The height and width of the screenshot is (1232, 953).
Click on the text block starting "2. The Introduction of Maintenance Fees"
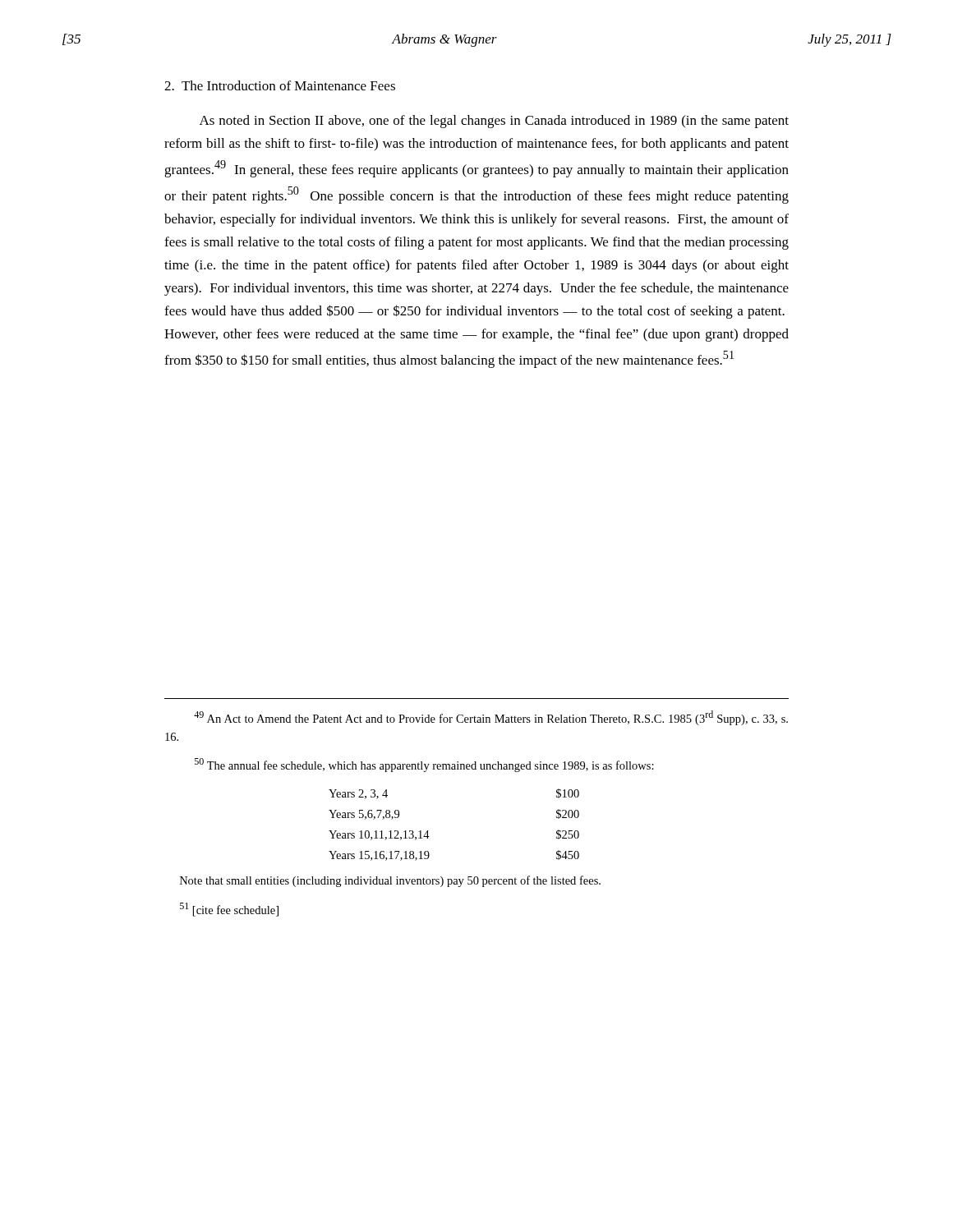tap(280, 86)
